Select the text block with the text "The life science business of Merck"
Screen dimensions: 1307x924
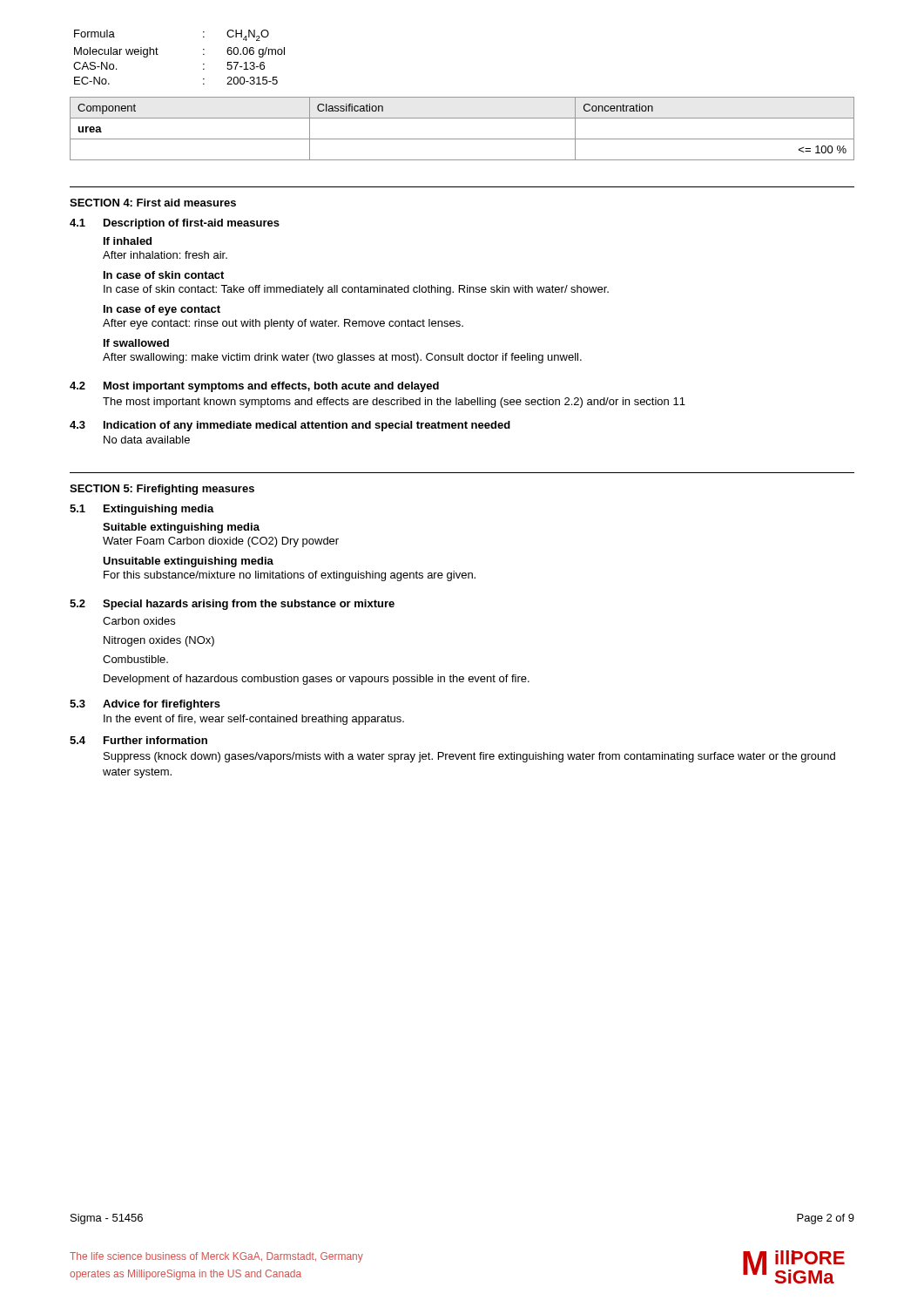tap(216, 1265)
